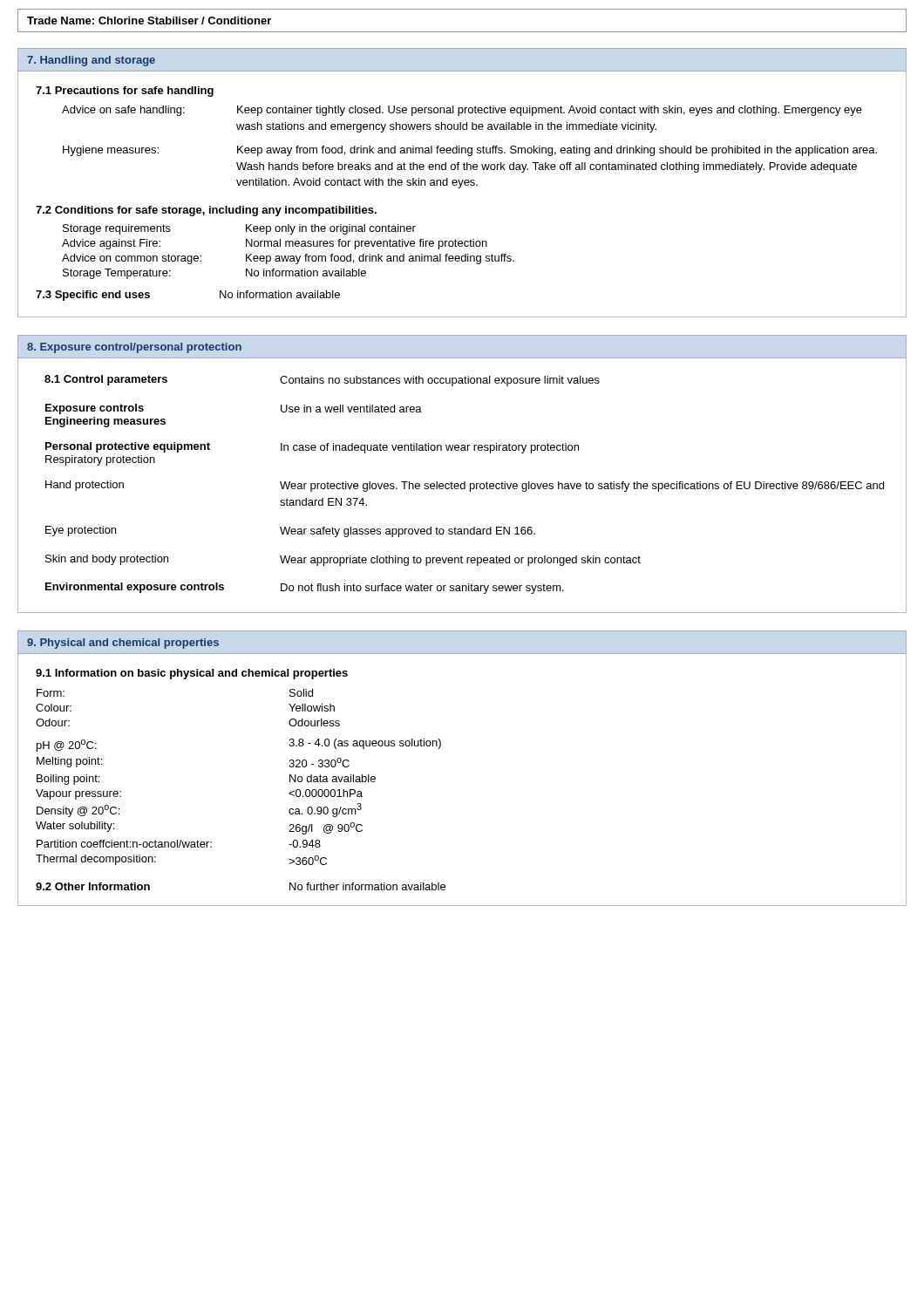This screenshot has width=924, height=1308.
Task: Click the passage that begins "Storage requirements Keep only in the"
Action: 116,229
